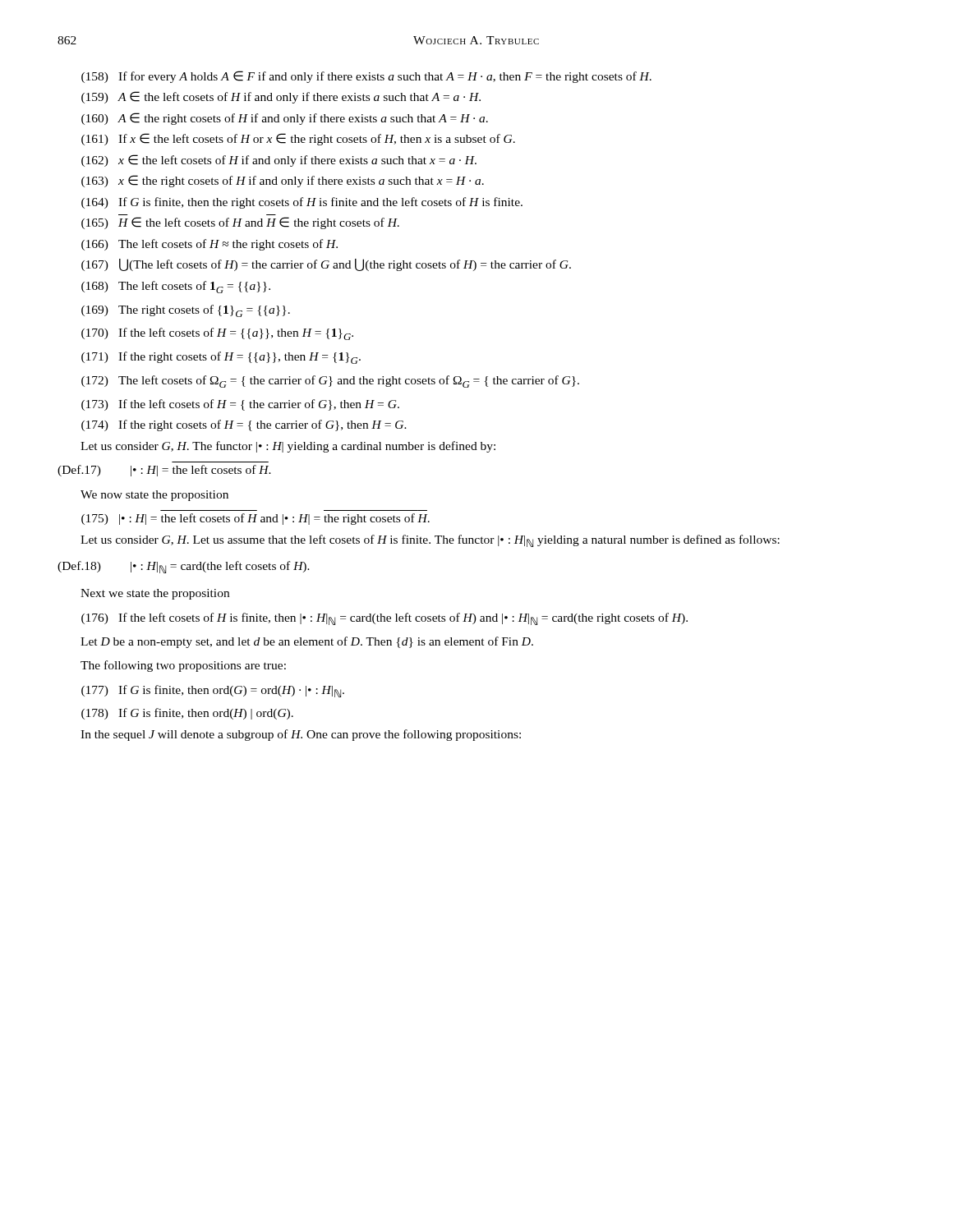This screenshot has width=953, height=1232.
Task: Find the list item with the text "(159) A ∈ the left cosets of"
Action: (476, 97)
